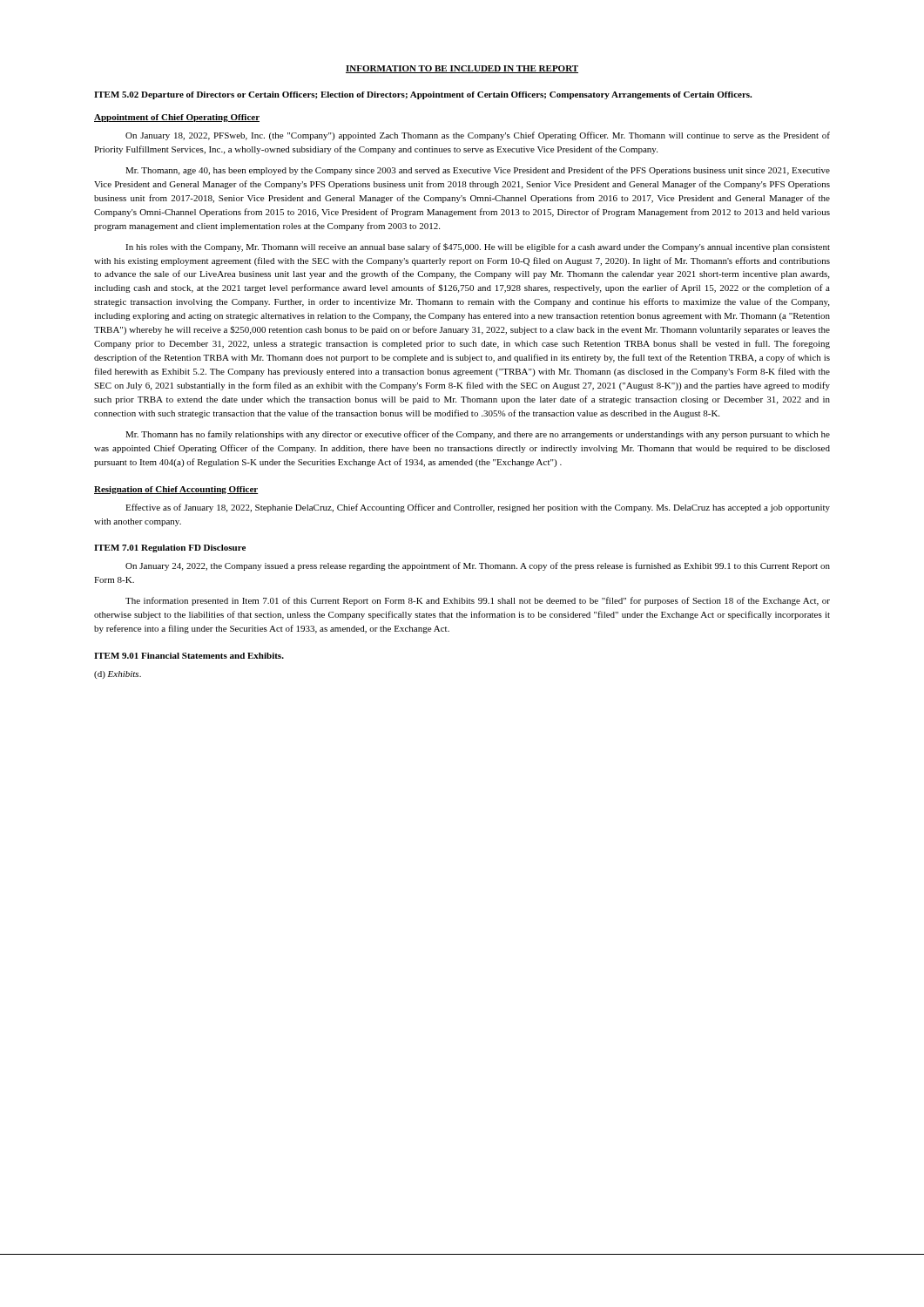This screenshot has width=924, height=1307.
Task: Find the text block starting "ITEM 7.01 Regulation FD Disclosure"
Action: tap(170, 548)
